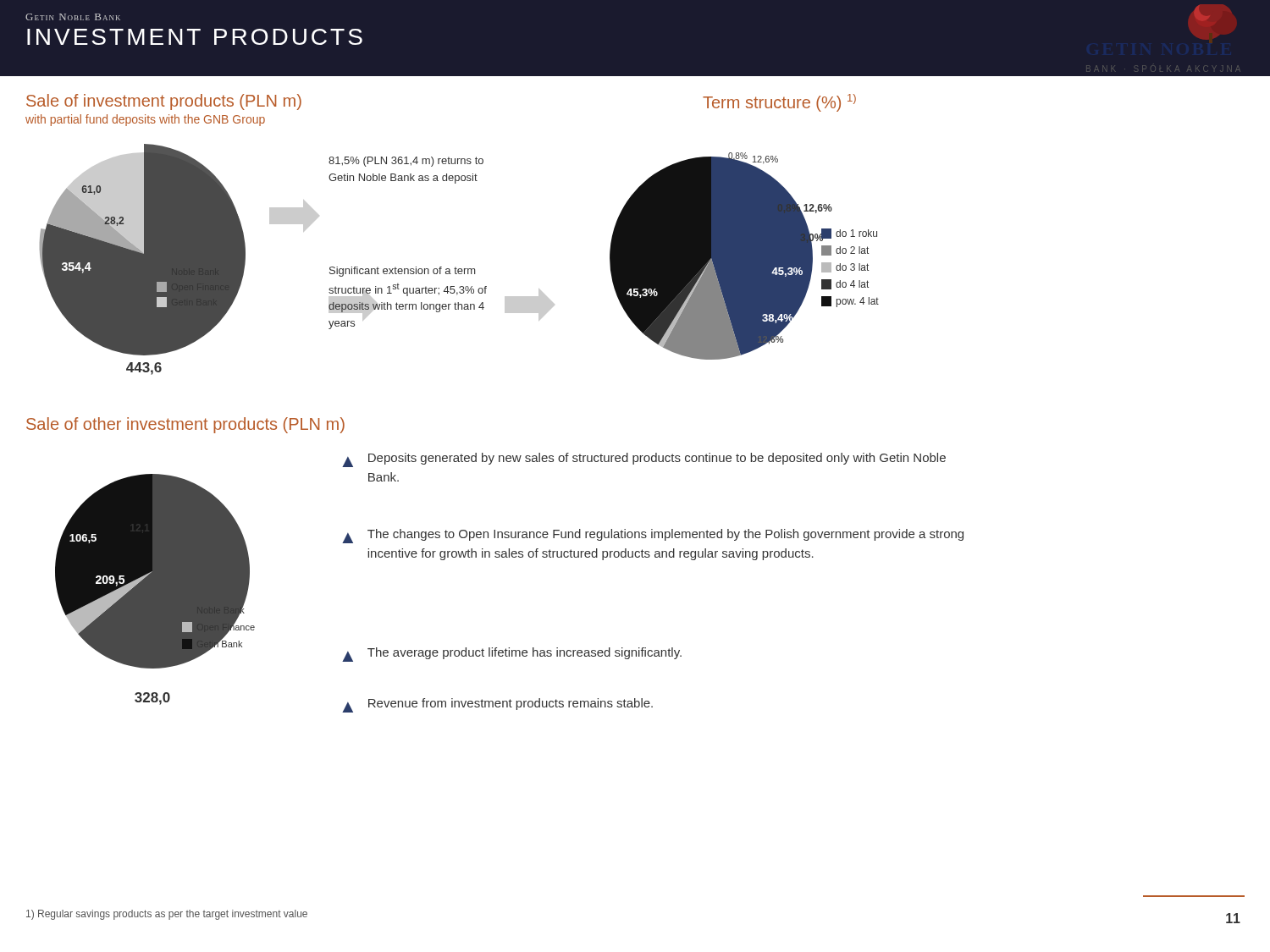Locate the element starting "▲ The changes to"
The image size is (1270, 952).
(656, 544)
